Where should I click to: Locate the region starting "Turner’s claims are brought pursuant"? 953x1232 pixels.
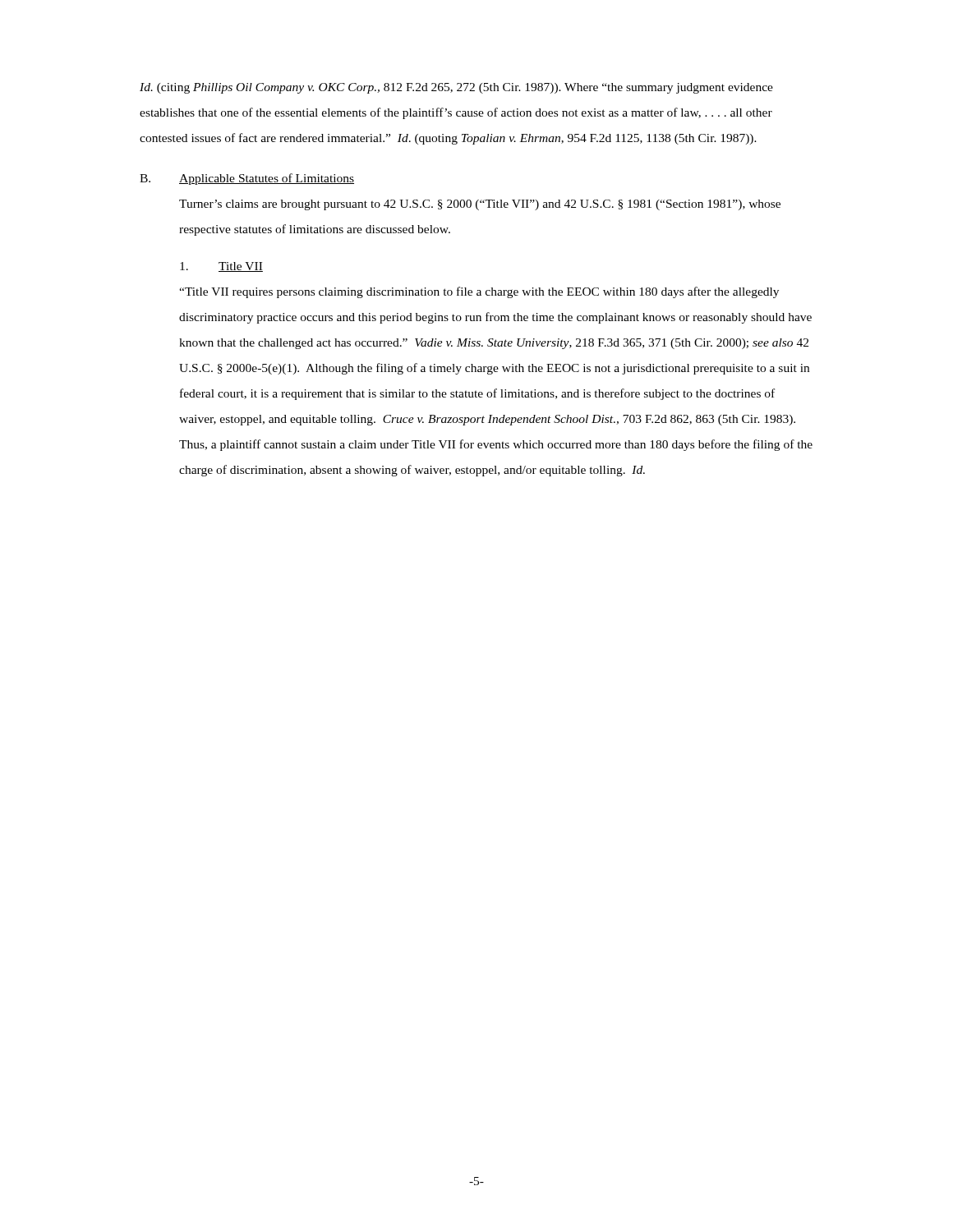pos(480,216)
